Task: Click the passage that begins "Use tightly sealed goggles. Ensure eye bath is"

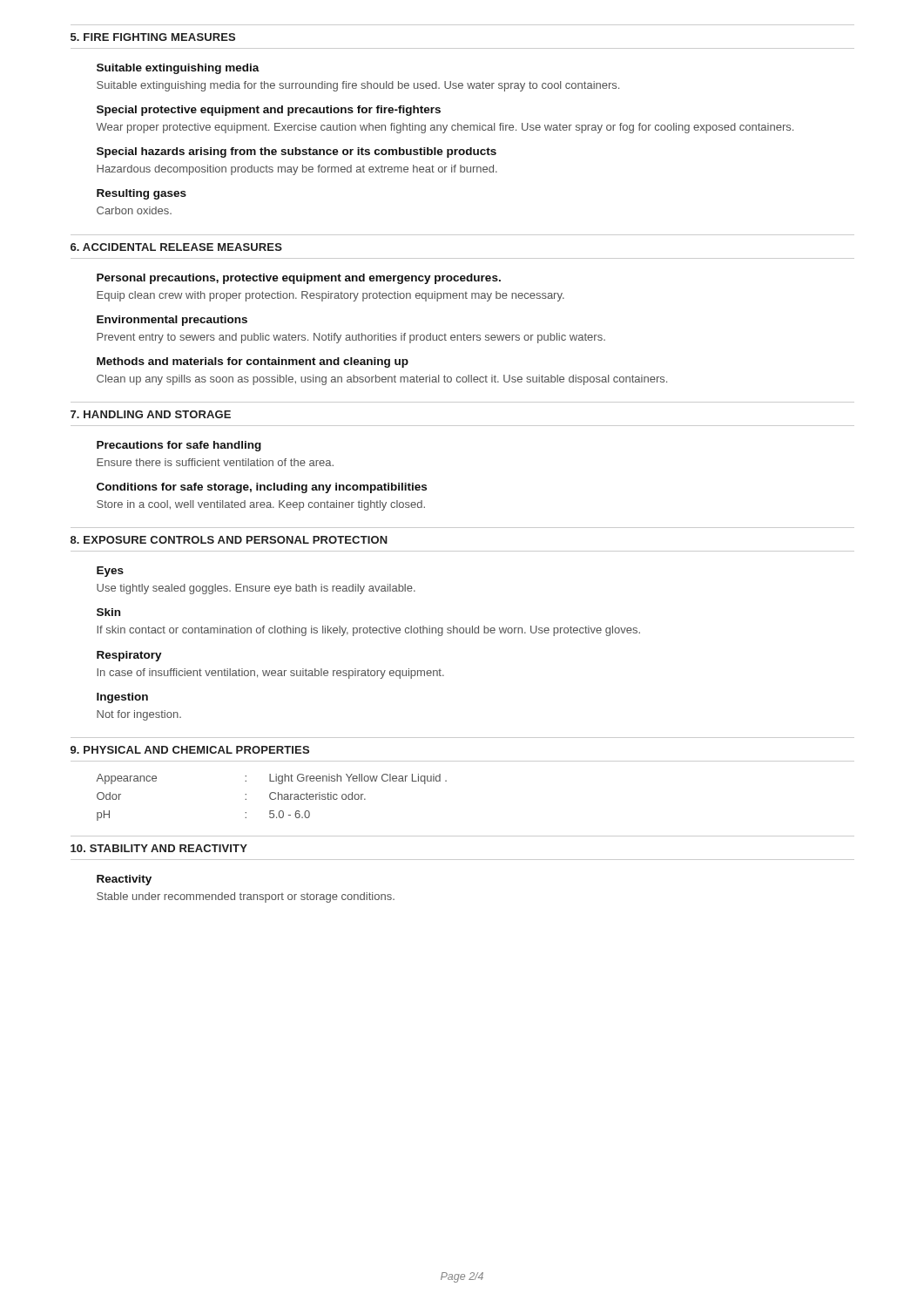Action: point(256,588)
